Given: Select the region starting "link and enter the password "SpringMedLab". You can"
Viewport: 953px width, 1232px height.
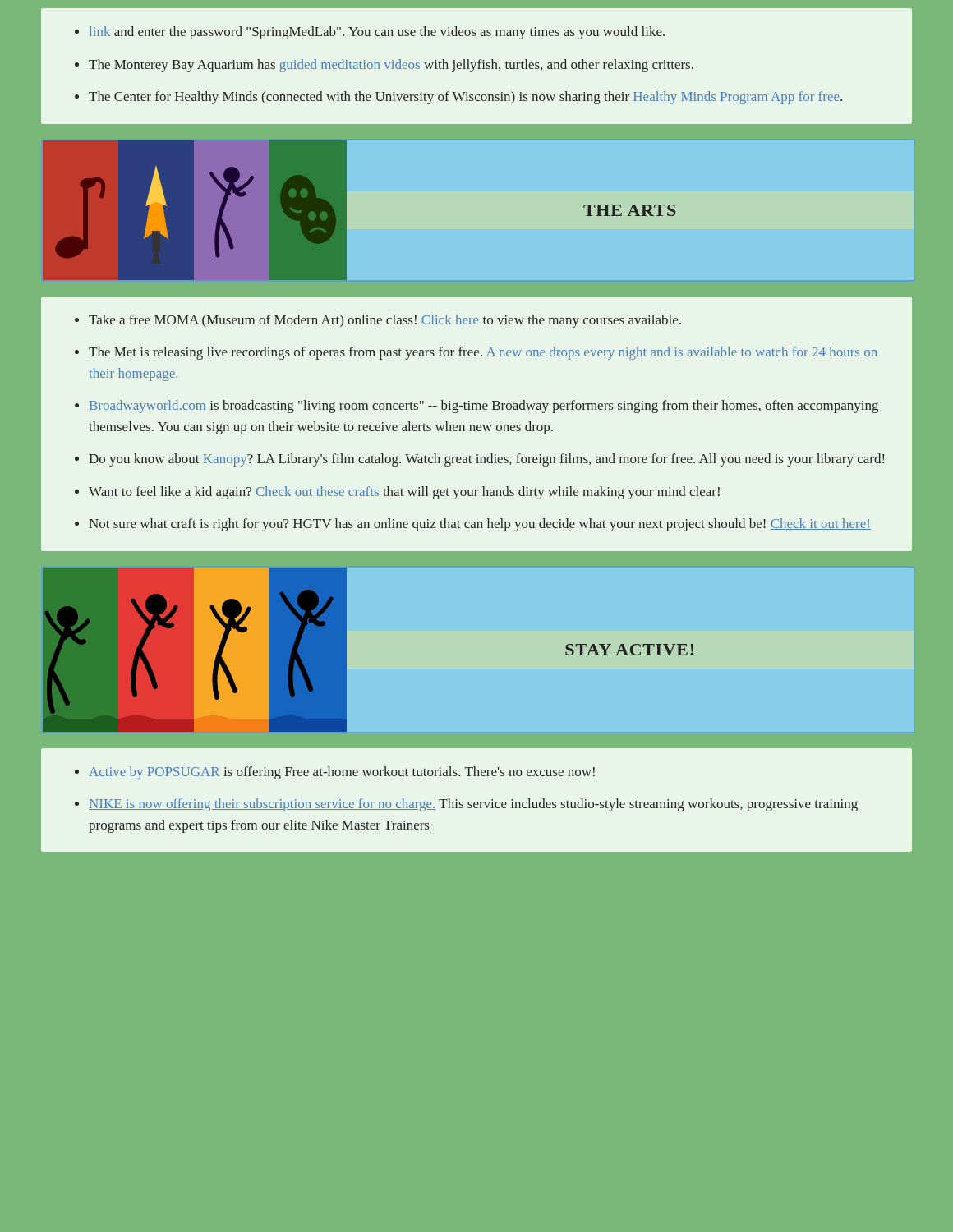Looking at the screenshot, I should (377, 32).
